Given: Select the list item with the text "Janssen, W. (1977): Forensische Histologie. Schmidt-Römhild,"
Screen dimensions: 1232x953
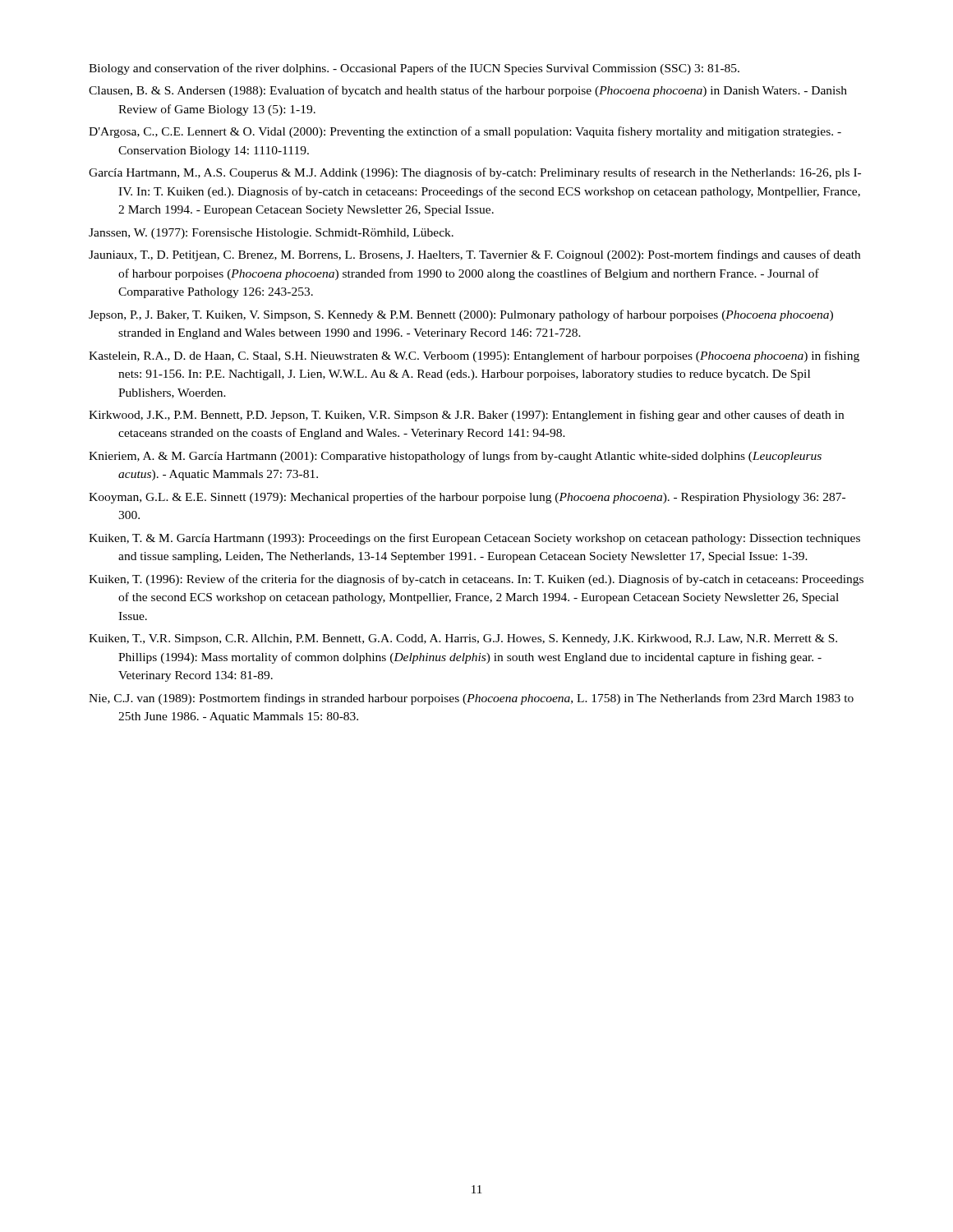Looking at the screenshot, I should tap(271, 232).
